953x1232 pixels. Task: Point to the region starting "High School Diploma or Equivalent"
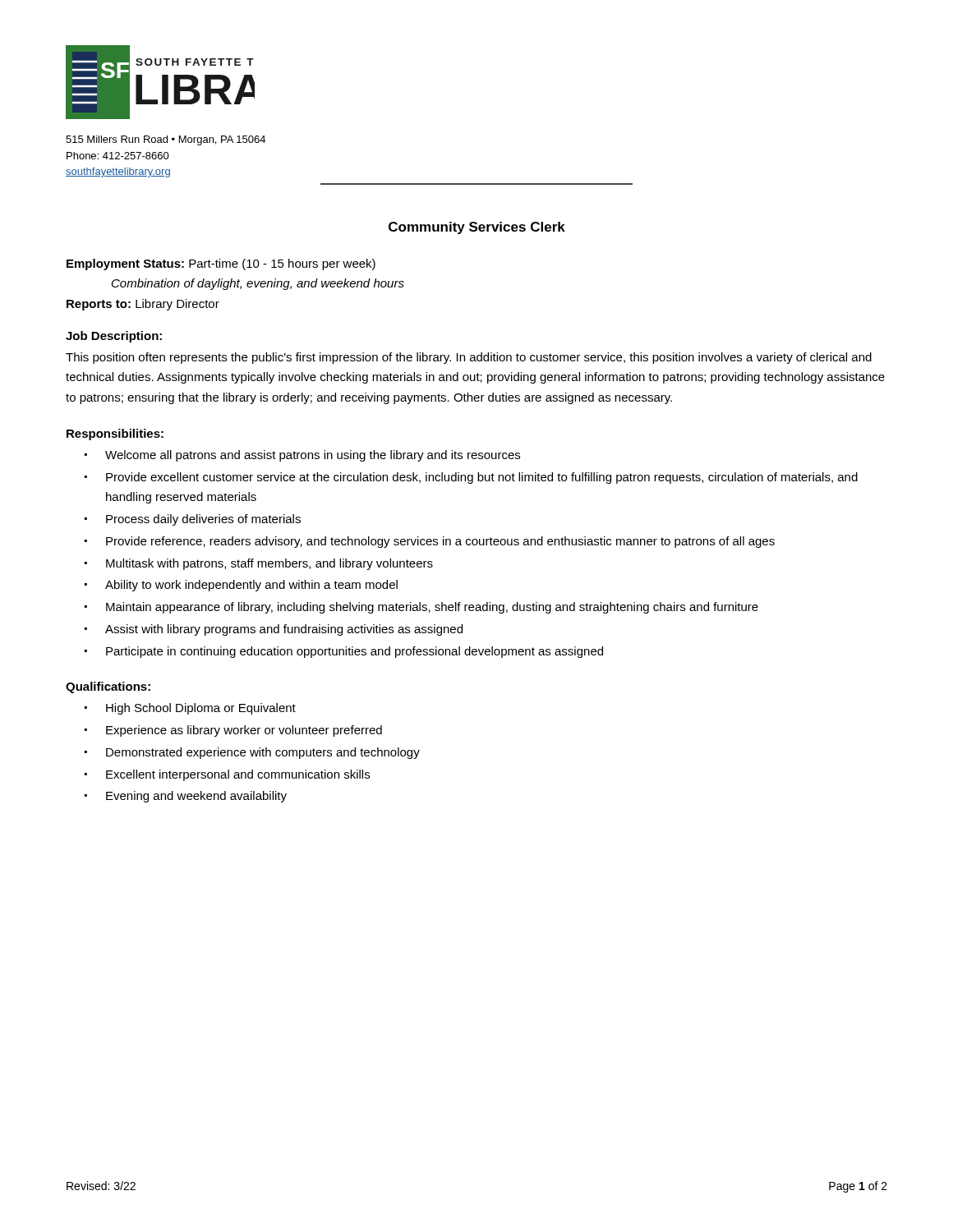[200, 708]
